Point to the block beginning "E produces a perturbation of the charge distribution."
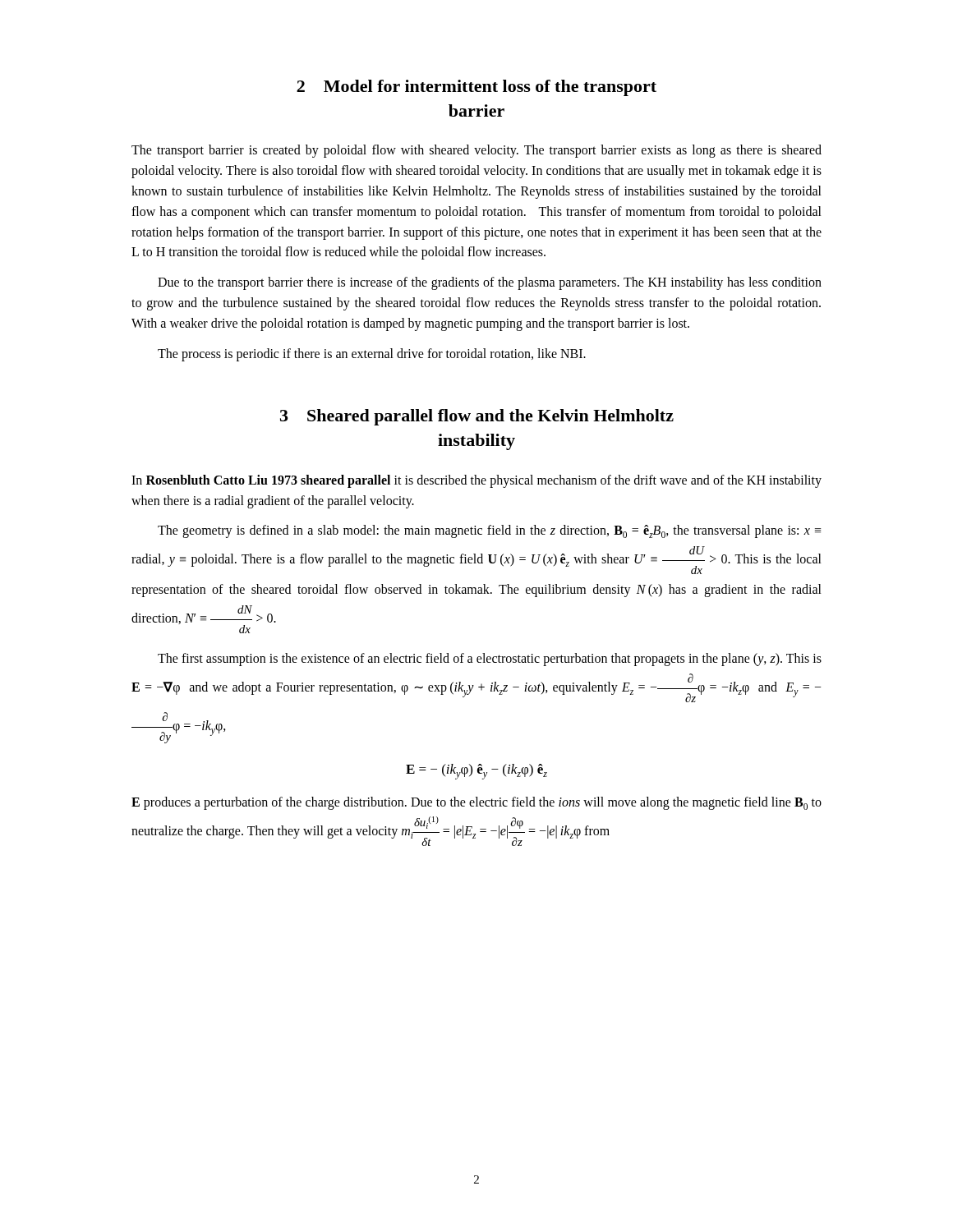This screenshot has width=953, height=1232. pos(476,822)
